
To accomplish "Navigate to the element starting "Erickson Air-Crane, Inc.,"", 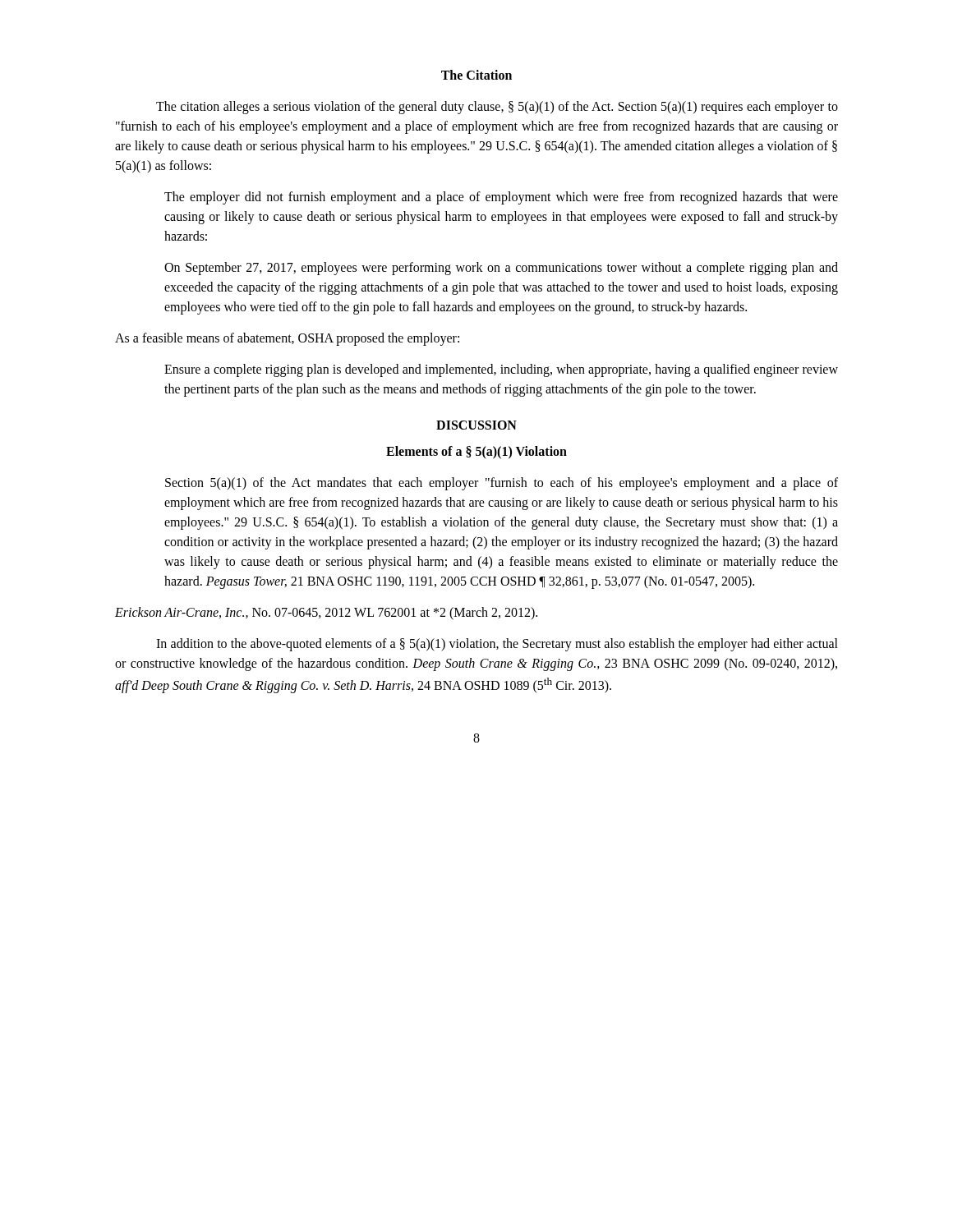I will [476, 613].
